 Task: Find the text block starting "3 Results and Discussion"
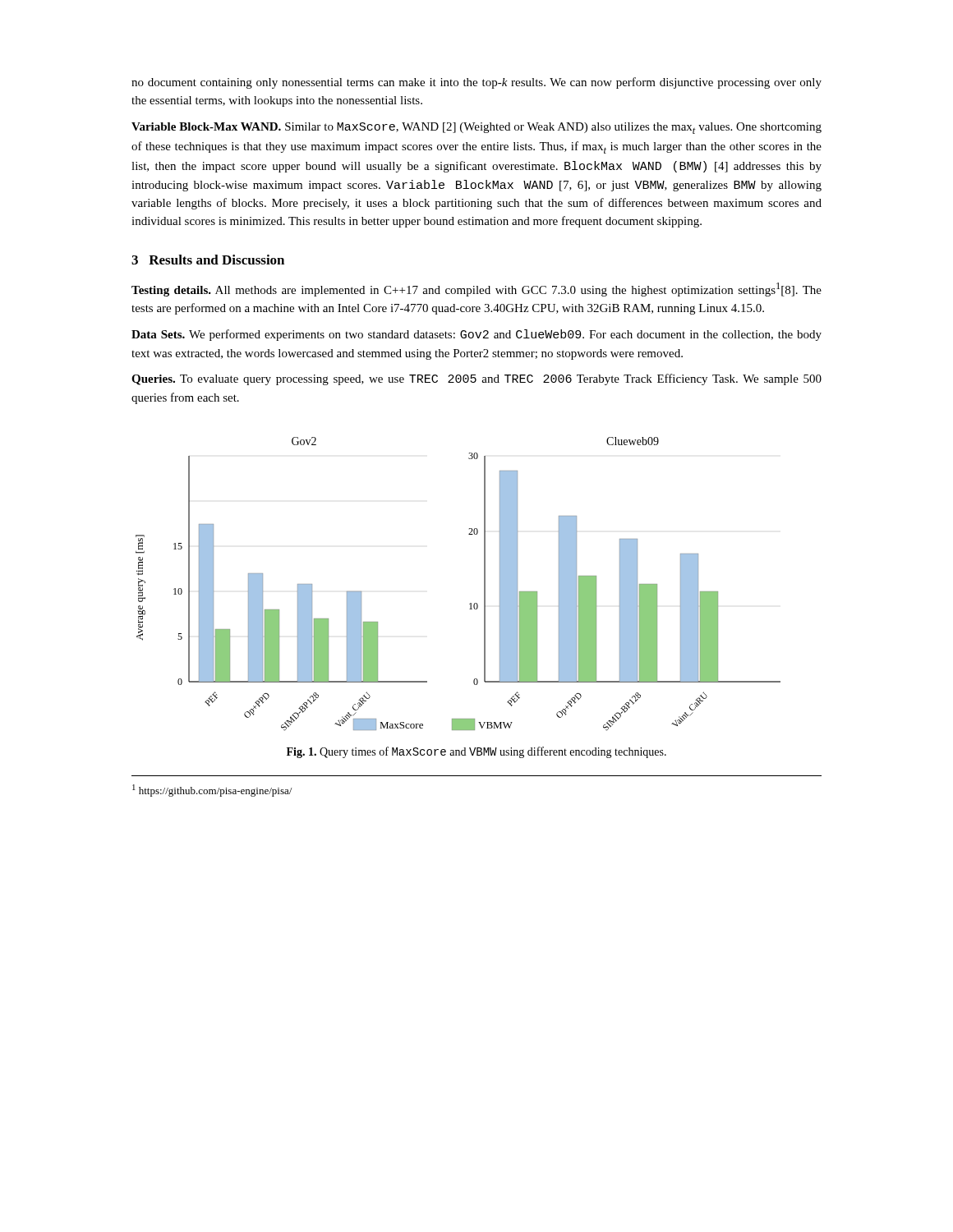(208, 260)
